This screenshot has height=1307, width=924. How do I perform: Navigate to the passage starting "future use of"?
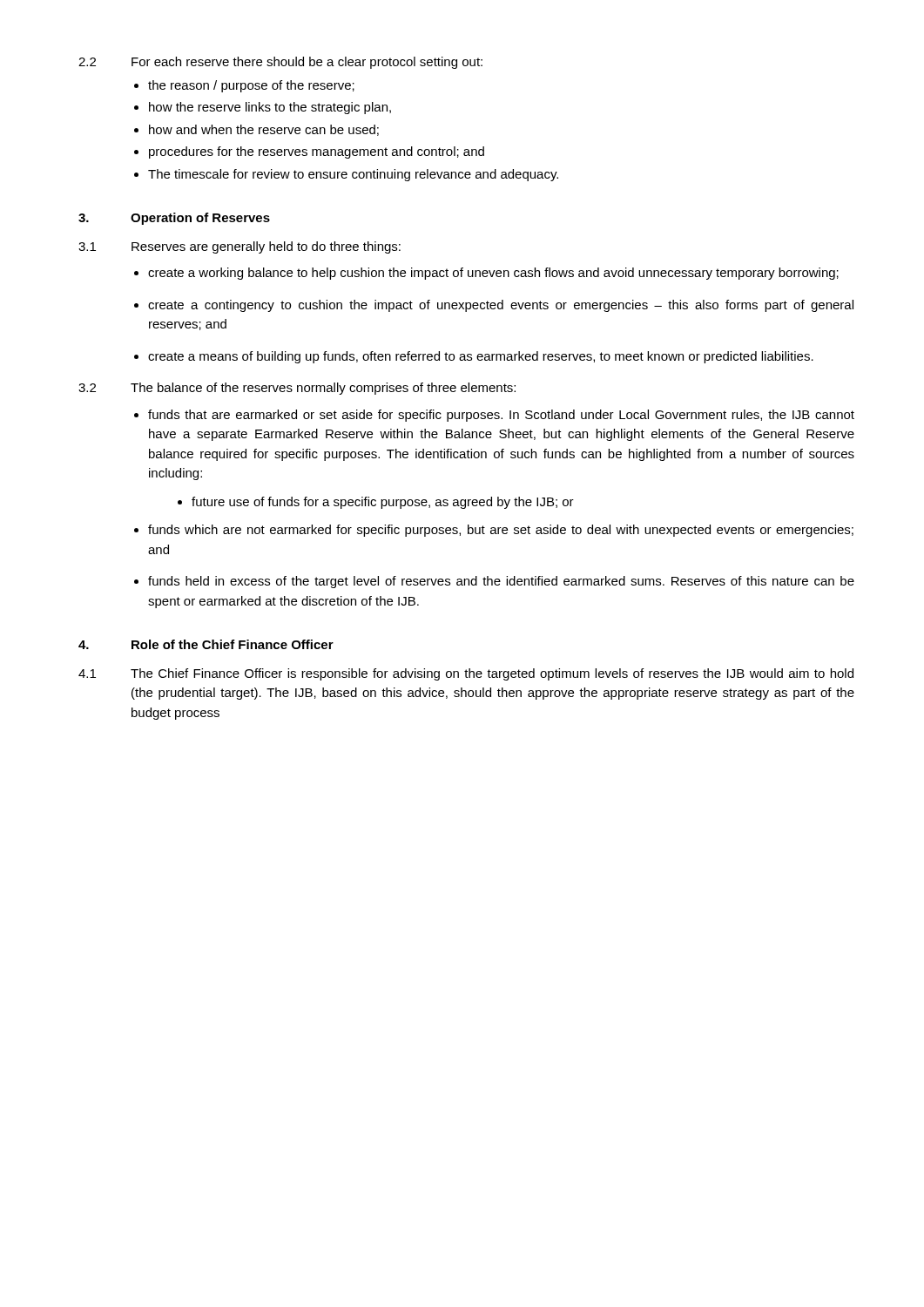coord(383,501)
